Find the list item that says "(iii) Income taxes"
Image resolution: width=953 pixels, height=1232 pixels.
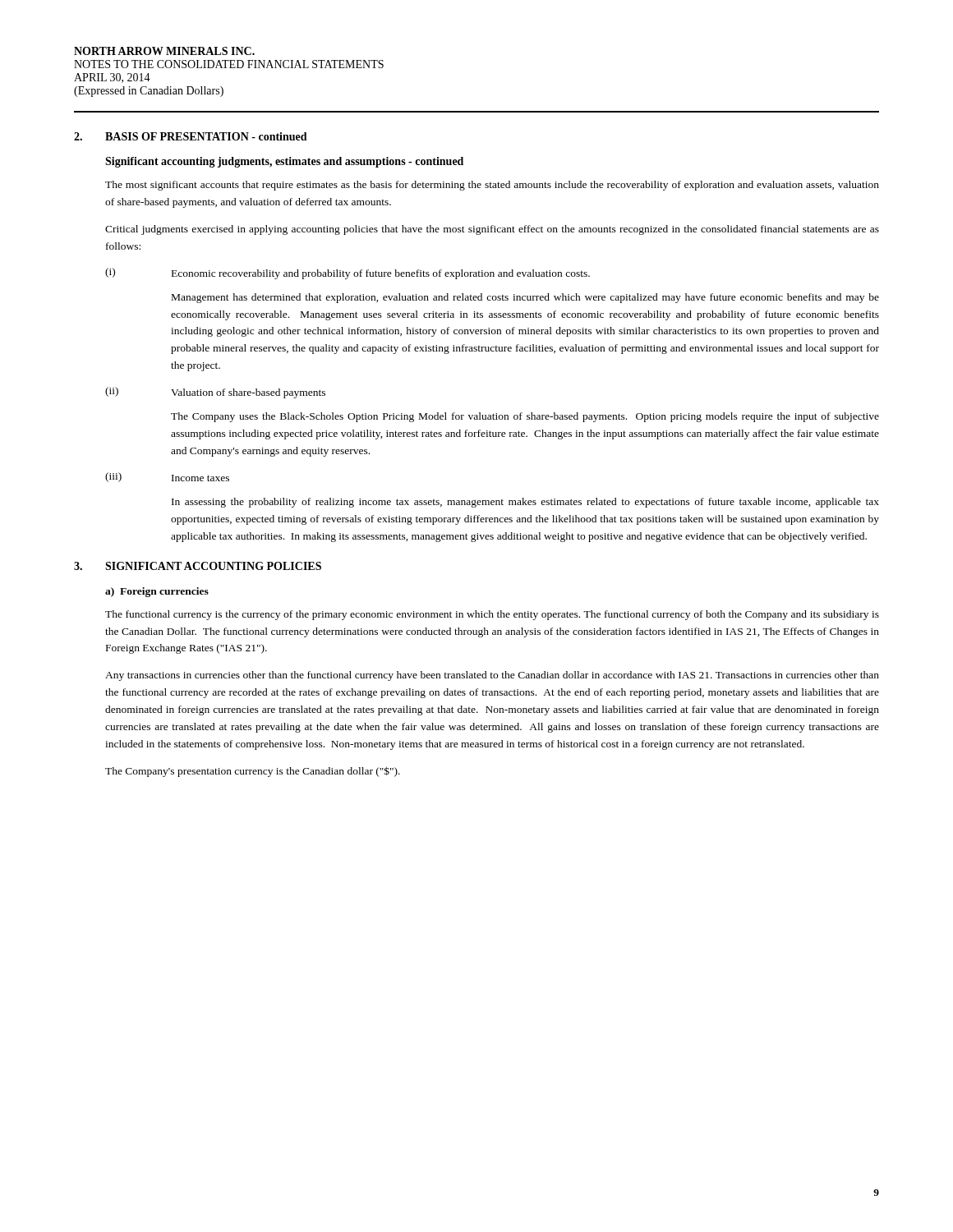click(x=114, y=477)
